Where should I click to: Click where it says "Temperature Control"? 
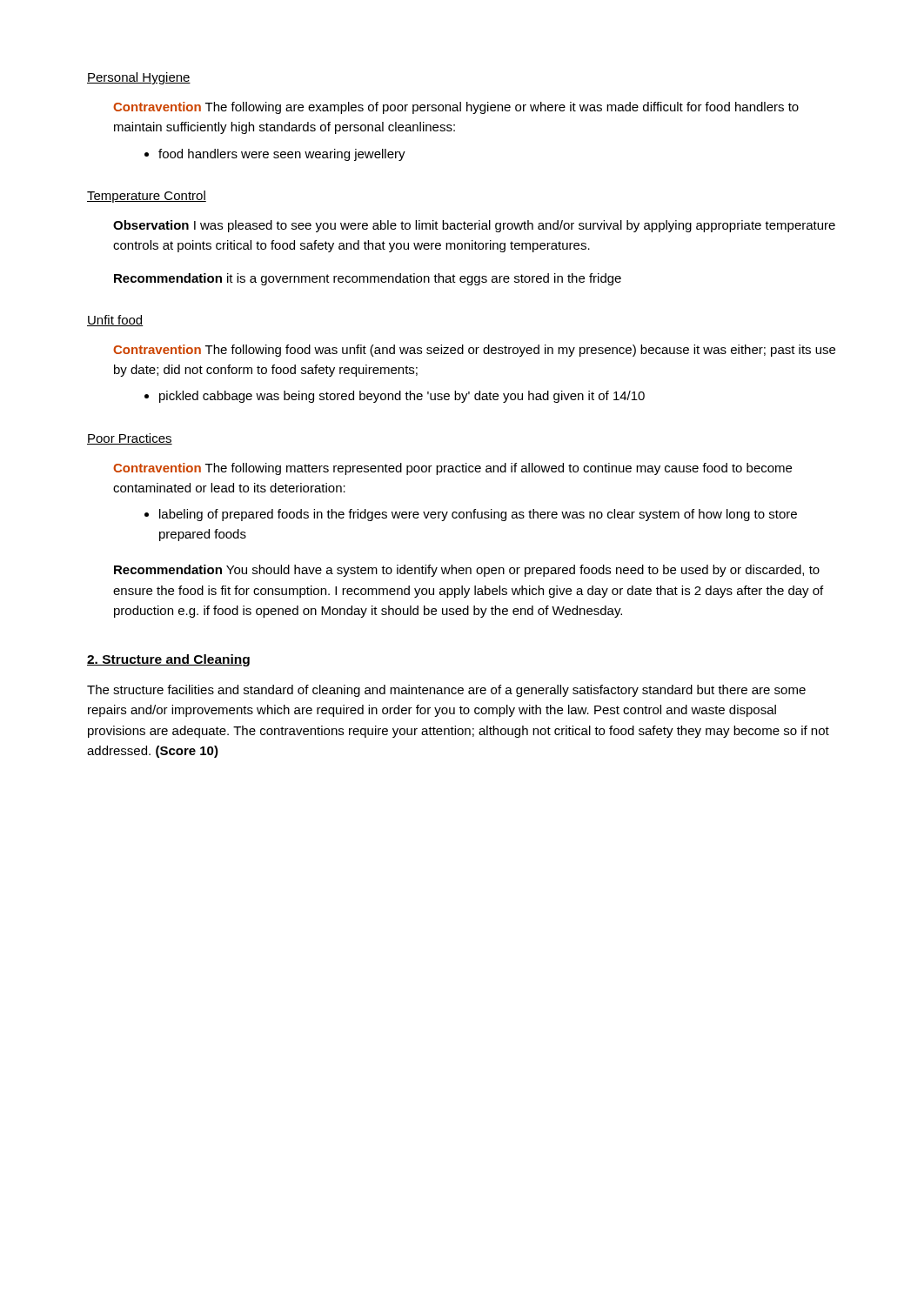pyautogui.click(x=147, y=195)
